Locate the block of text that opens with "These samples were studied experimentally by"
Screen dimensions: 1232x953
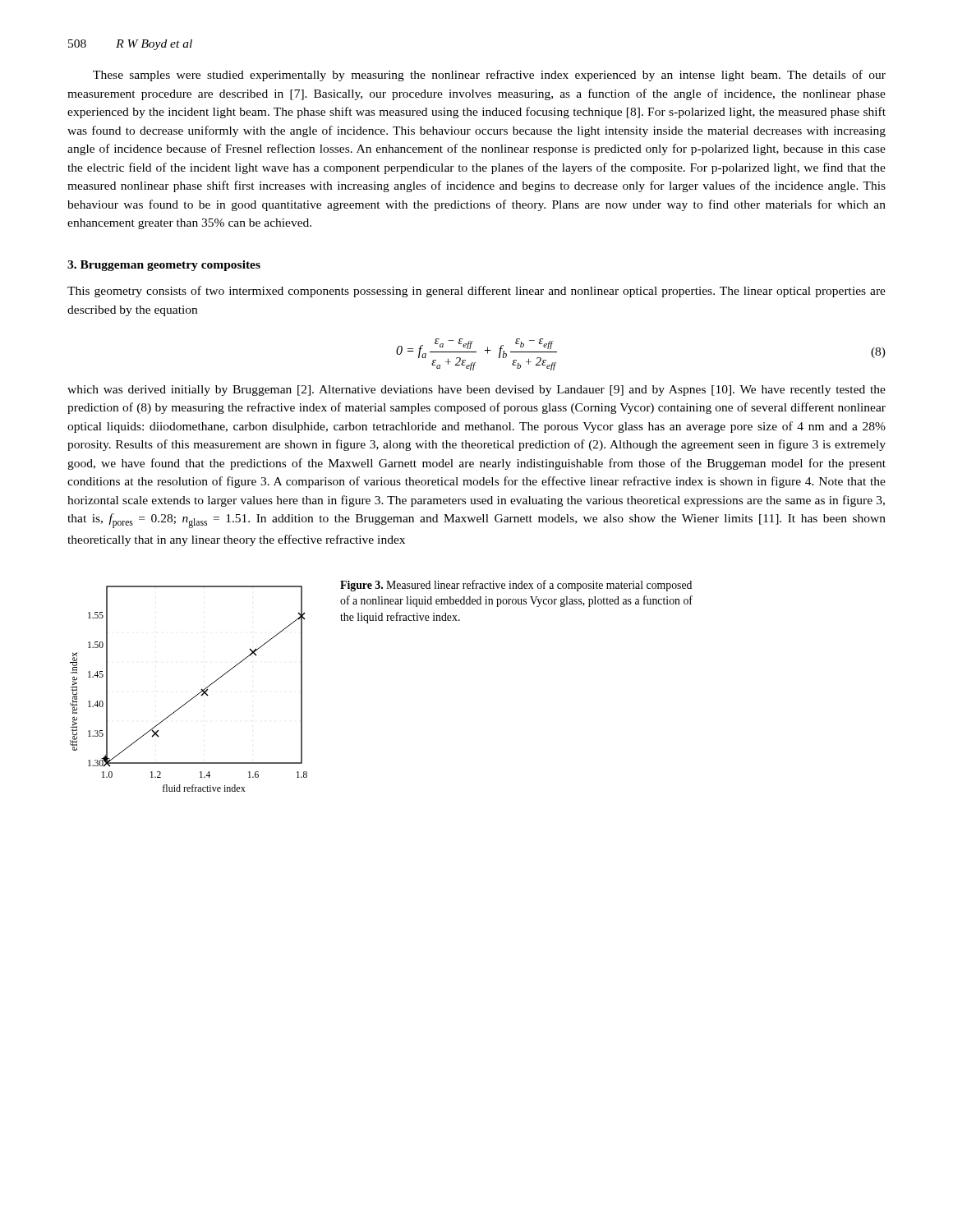[476, 149]
